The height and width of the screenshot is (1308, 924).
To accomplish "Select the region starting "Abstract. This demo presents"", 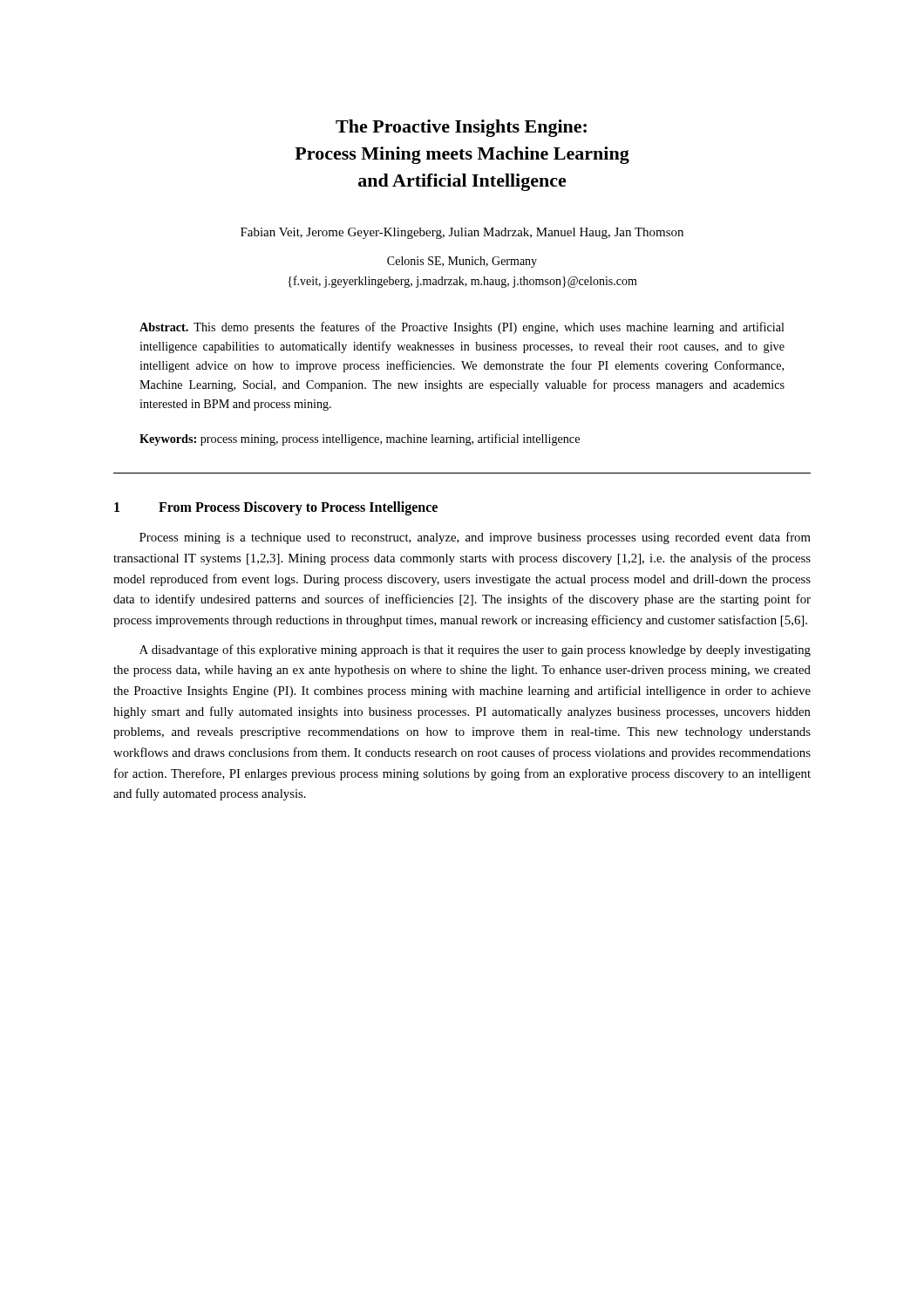I will [462, 366].
